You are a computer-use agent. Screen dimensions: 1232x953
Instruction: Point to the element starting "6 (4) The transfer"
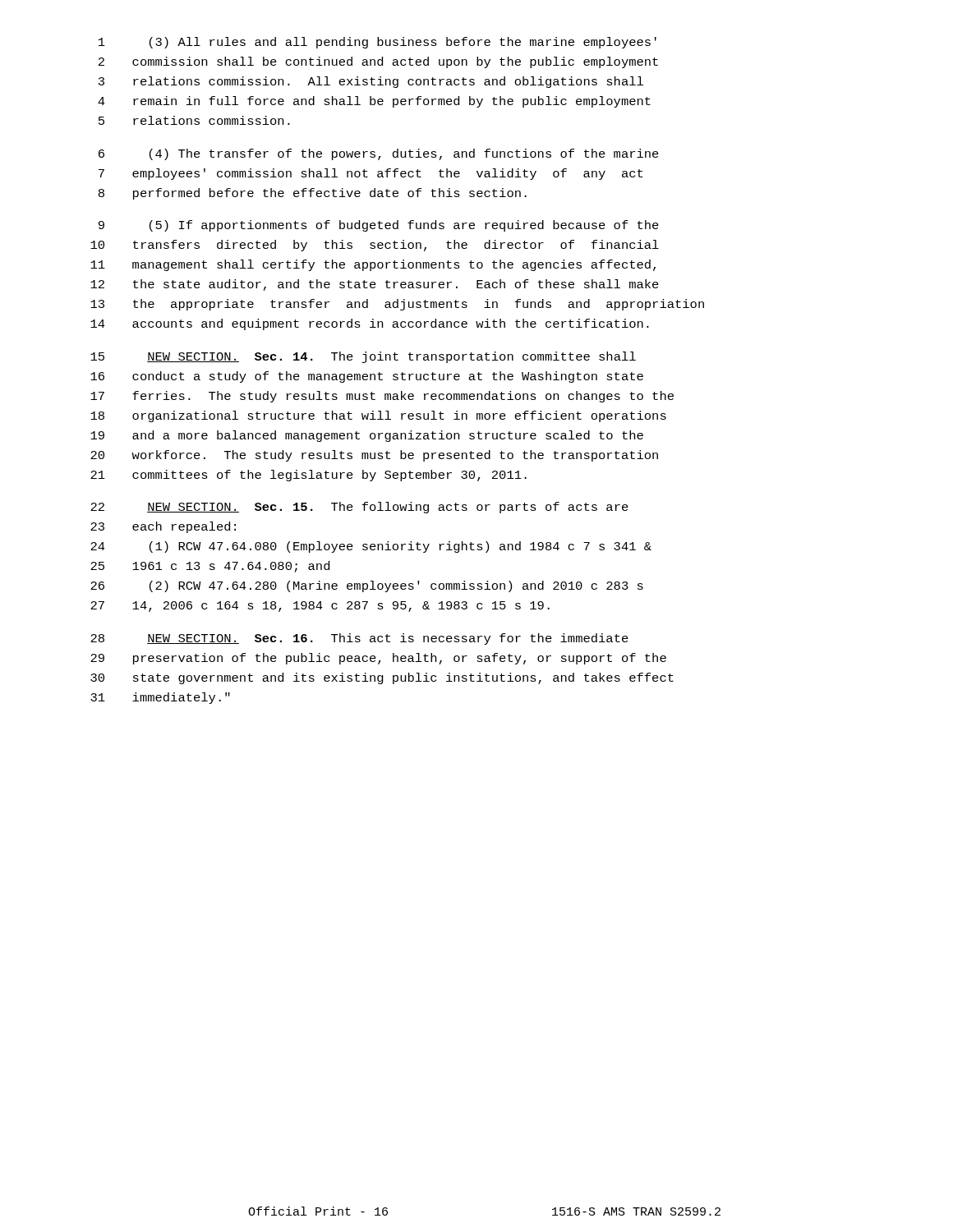[x=485, y=174]
